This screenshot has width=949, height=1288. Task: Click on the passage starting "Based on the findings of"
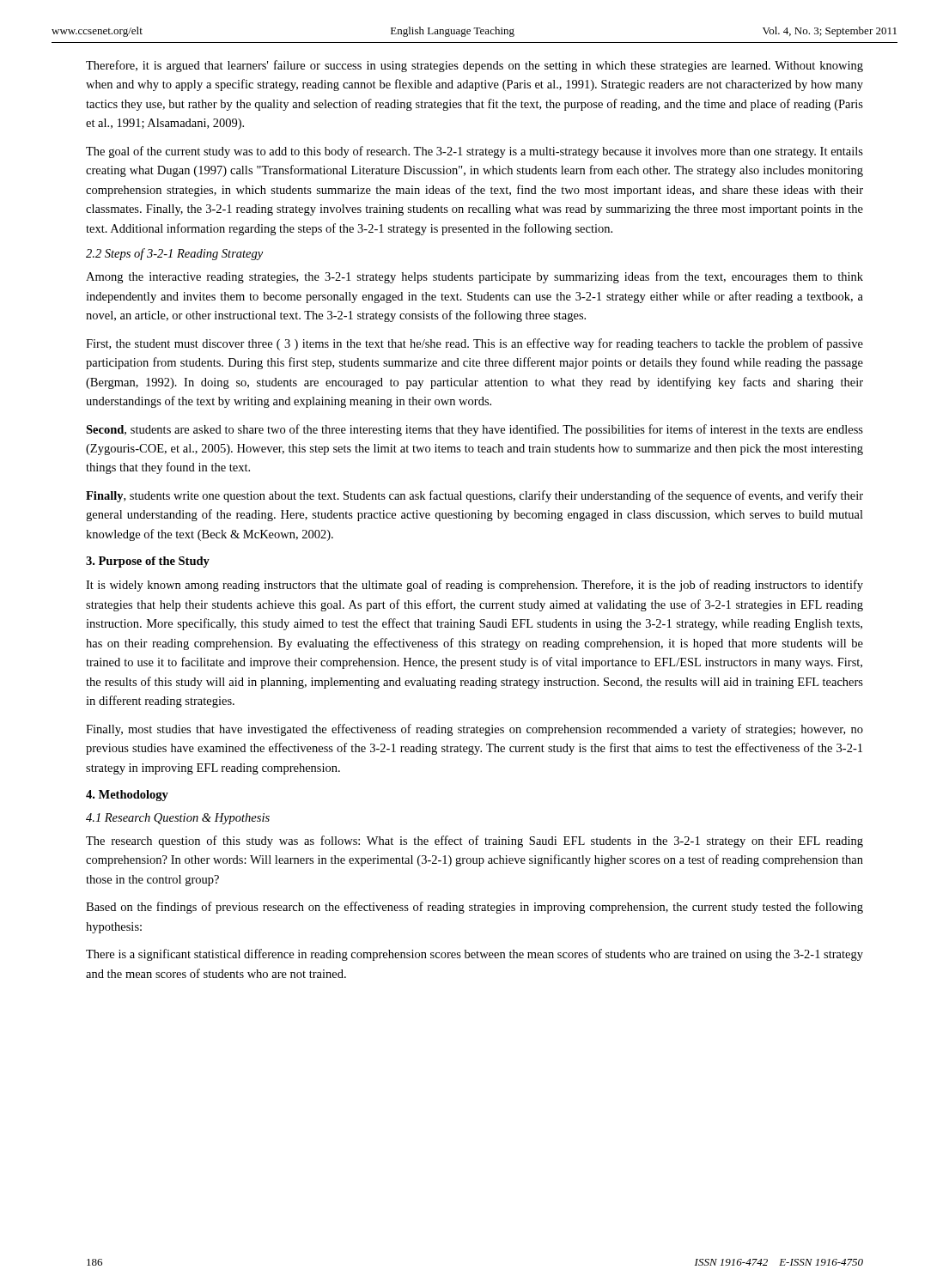point(474,917)
